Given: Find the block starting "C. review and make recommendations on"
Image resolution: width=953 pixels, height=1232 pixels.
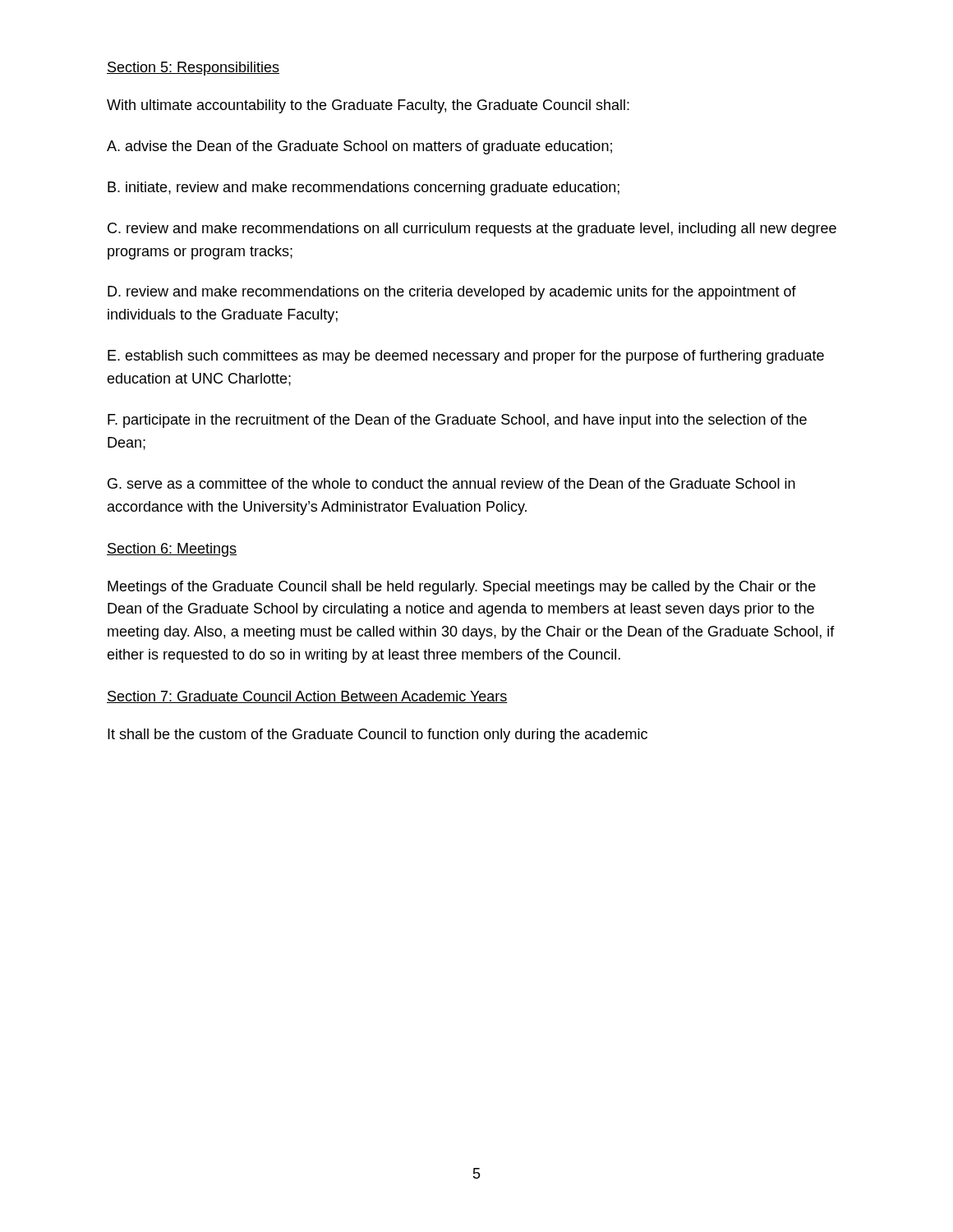Looking at the screenshot, I should pyautogui.click(x=472, y=240).
